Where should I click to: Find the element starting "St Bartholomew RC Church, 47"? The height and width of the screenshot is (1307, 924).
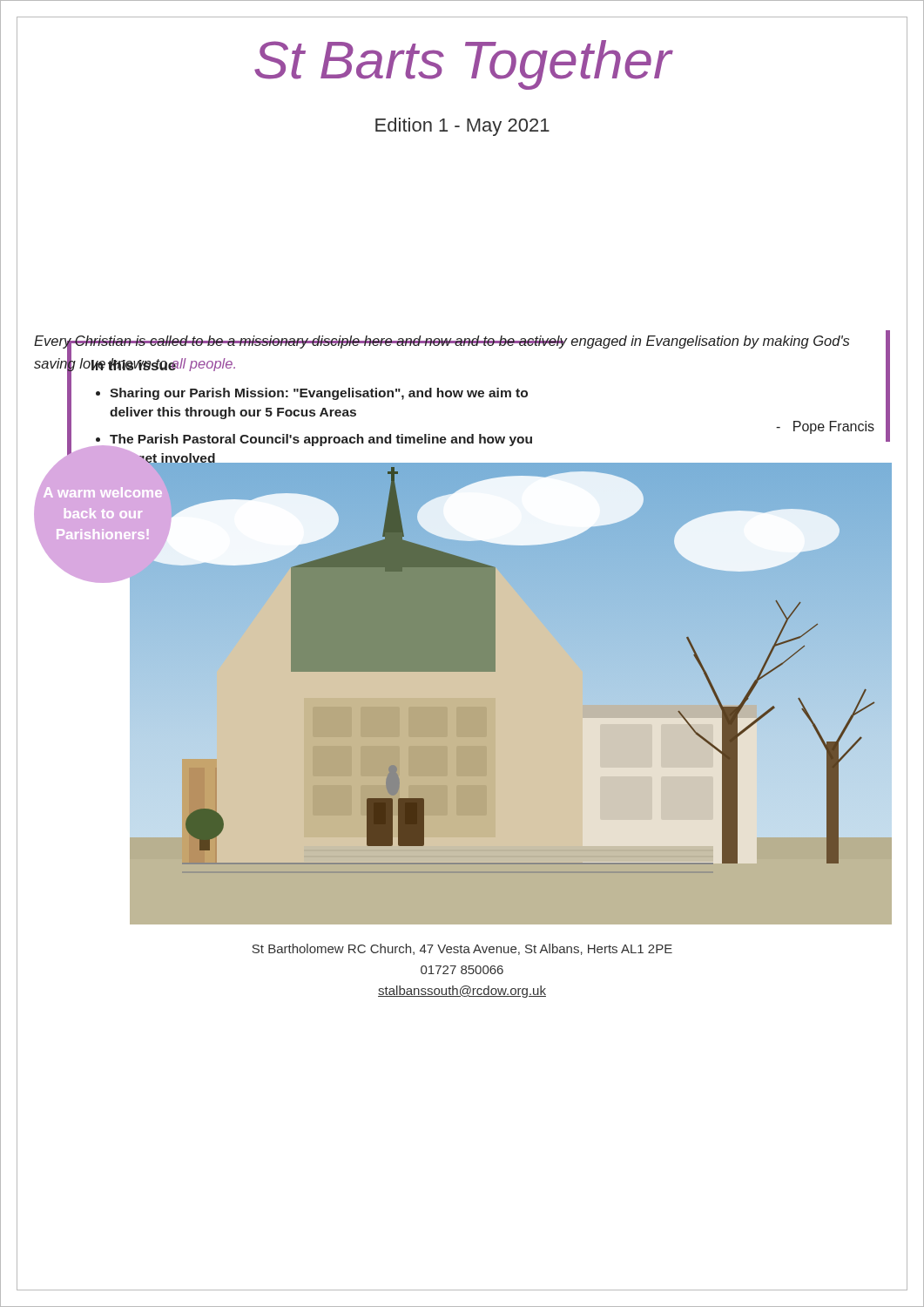coord(462,970)
